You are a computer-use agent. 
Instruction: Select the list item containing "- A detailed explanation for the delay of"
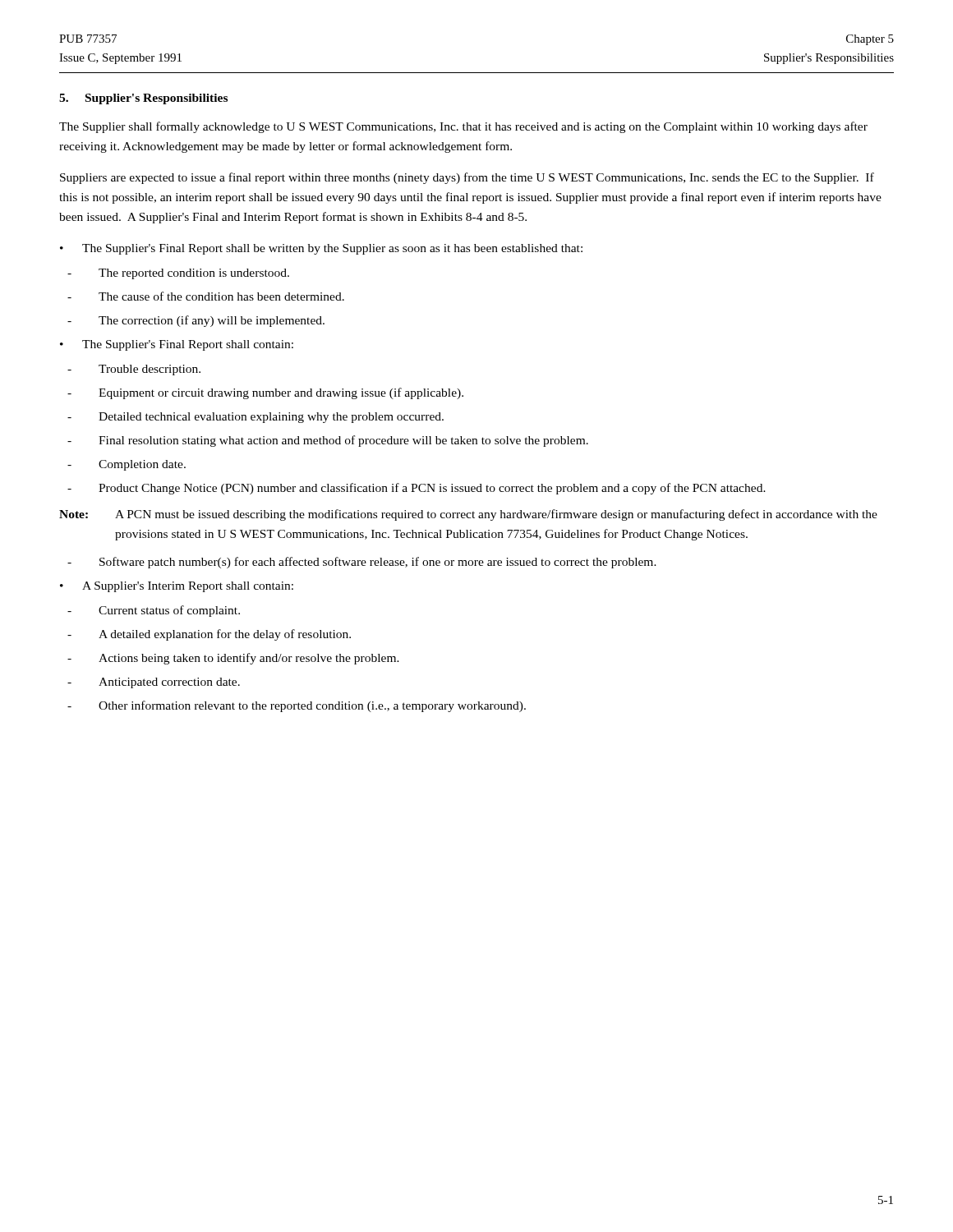[x=209, y=635]
